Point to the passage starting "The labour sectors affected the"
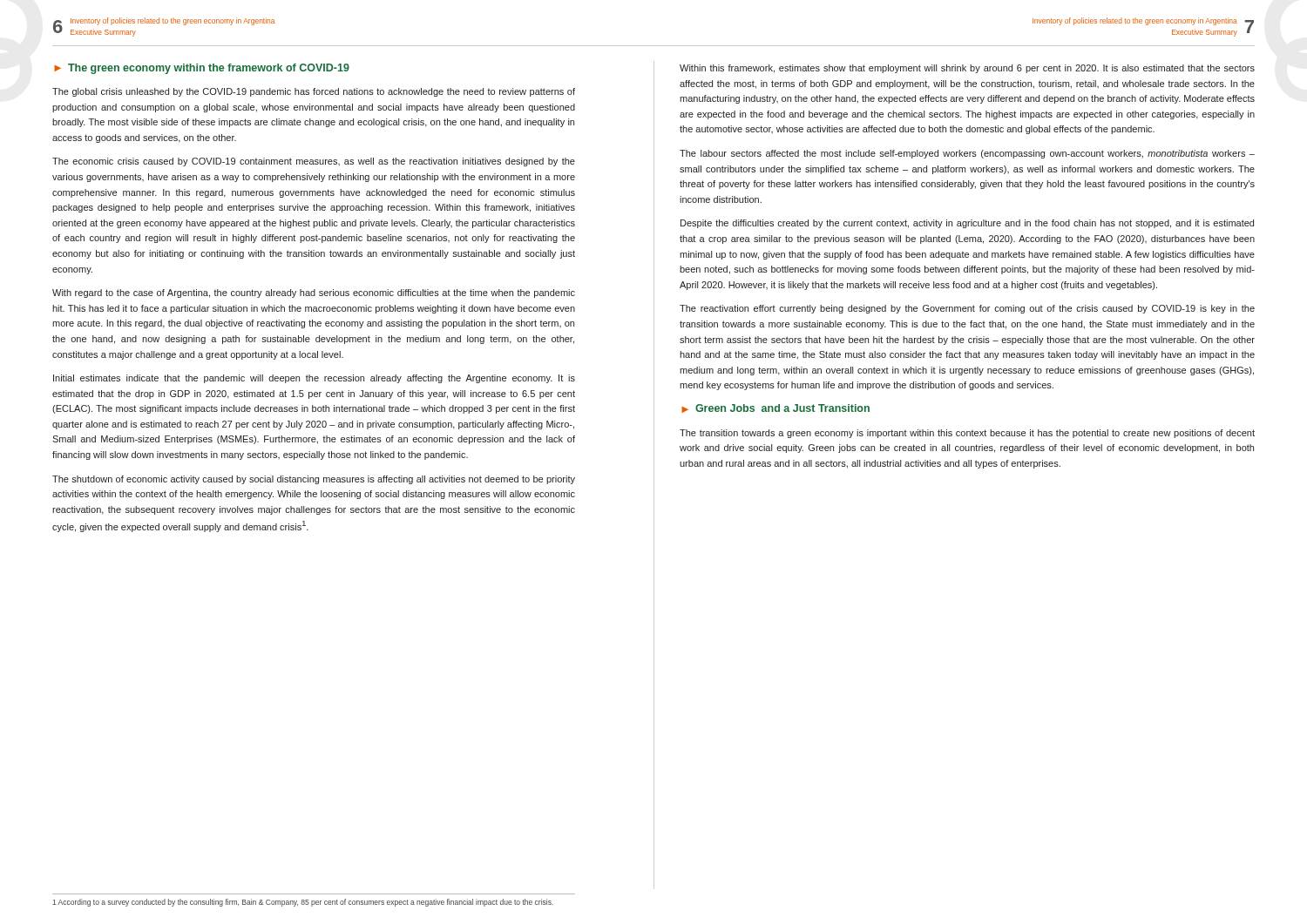 967,176
